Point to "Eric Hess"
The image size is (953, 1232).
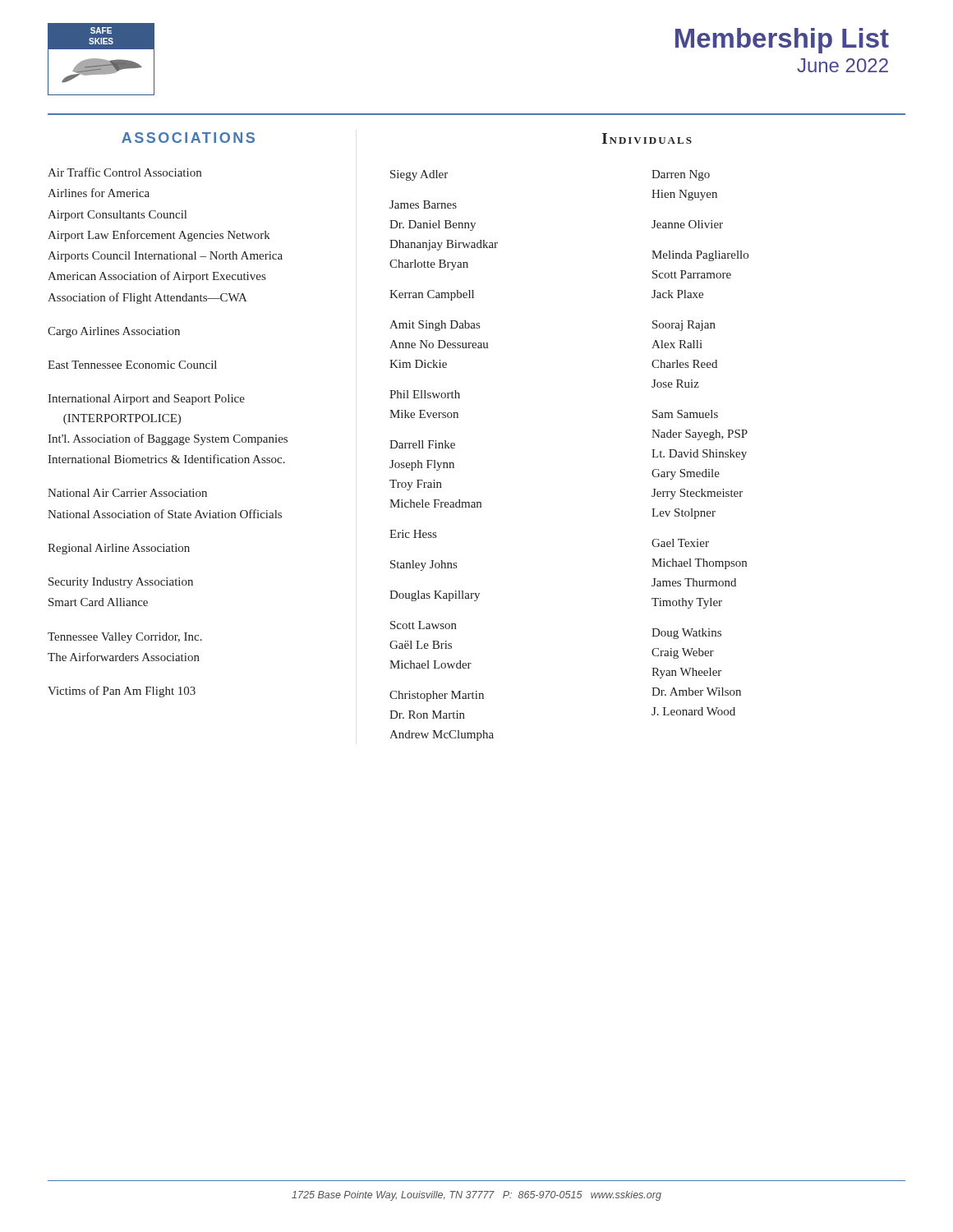pos(413,534)
